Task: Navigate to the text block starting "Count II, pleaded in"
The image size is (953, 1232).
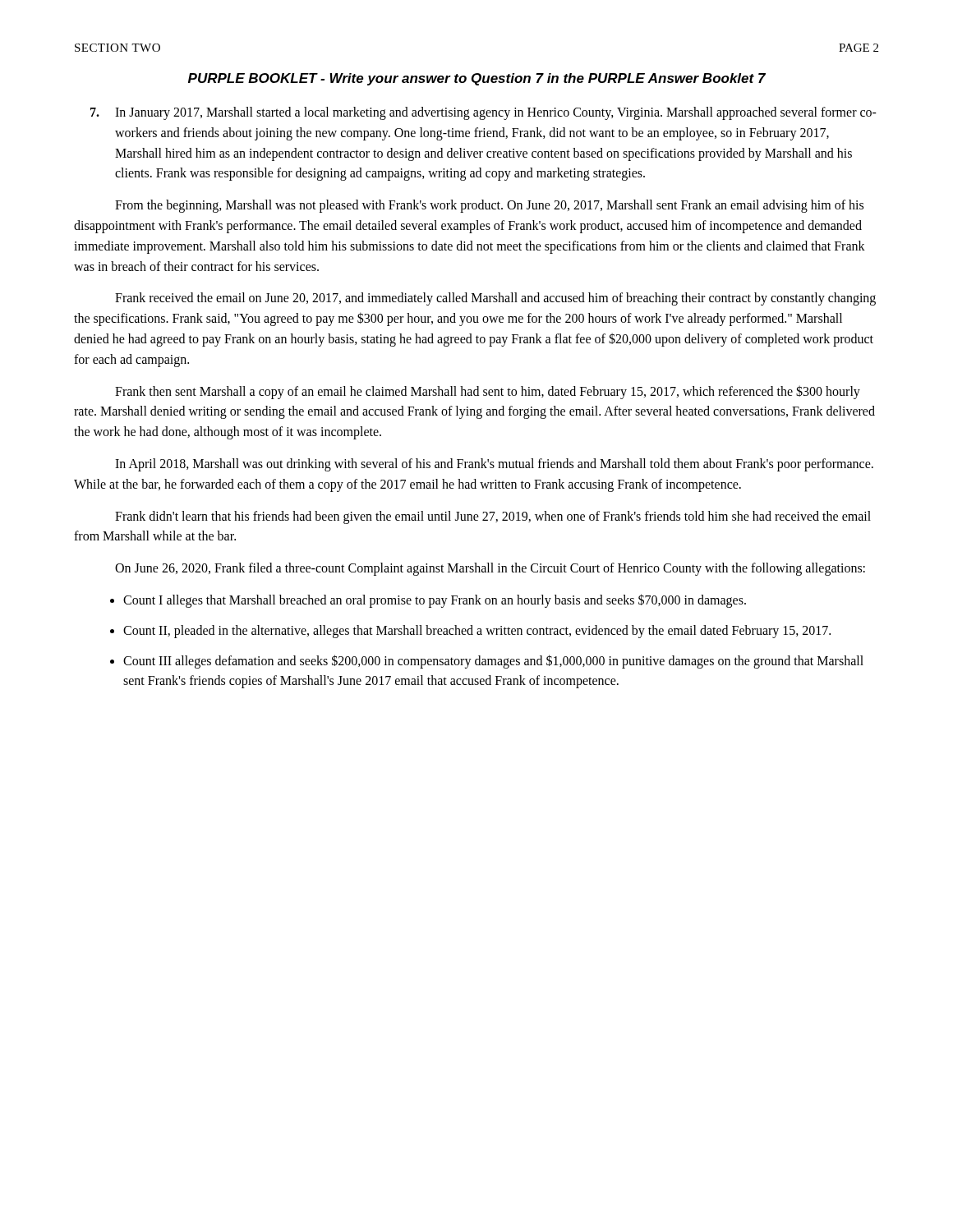Action: click(x=477, y=630)
